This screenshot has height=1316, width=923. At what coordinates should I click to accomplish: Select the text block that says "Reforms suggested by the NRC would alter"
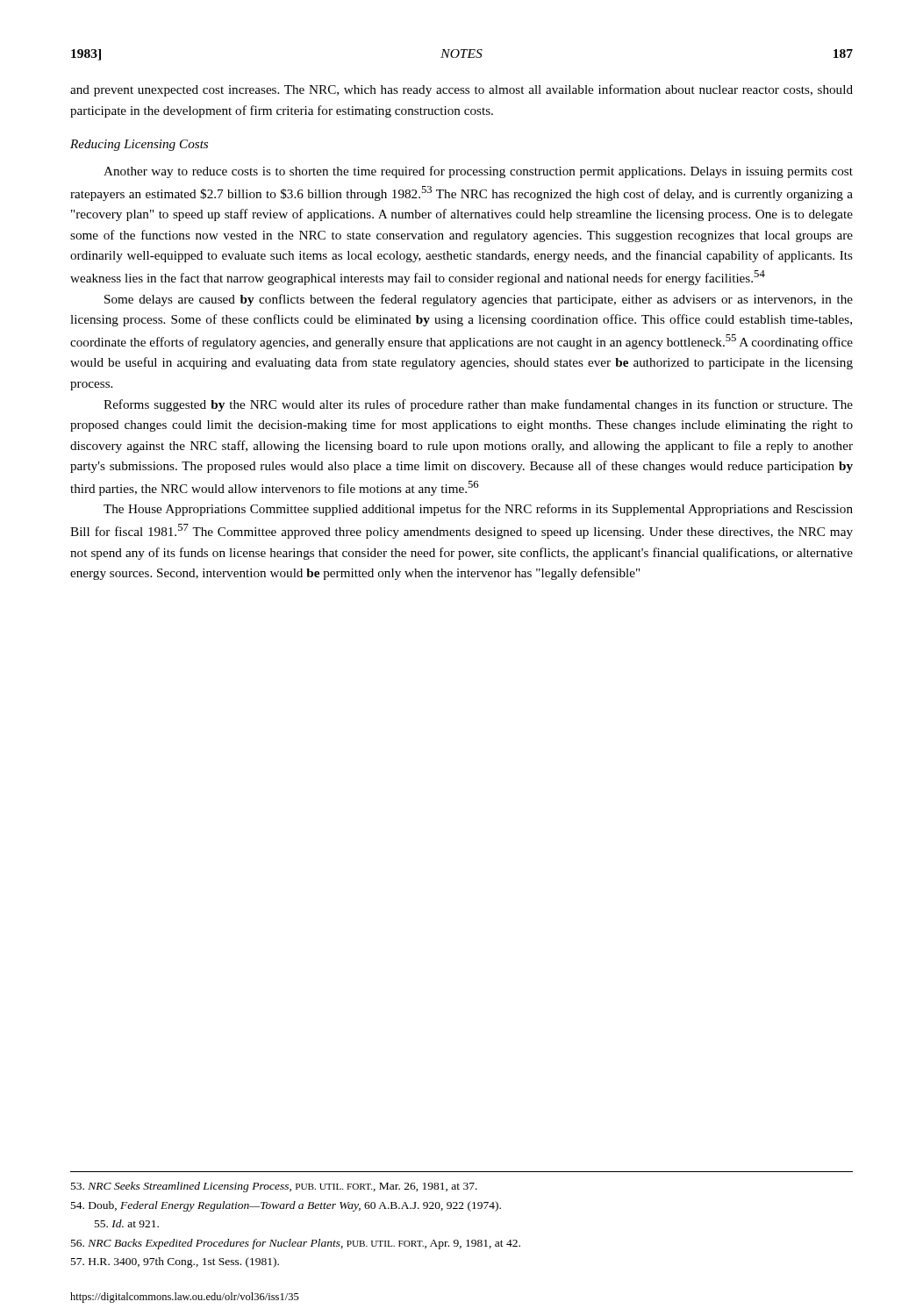462,446
